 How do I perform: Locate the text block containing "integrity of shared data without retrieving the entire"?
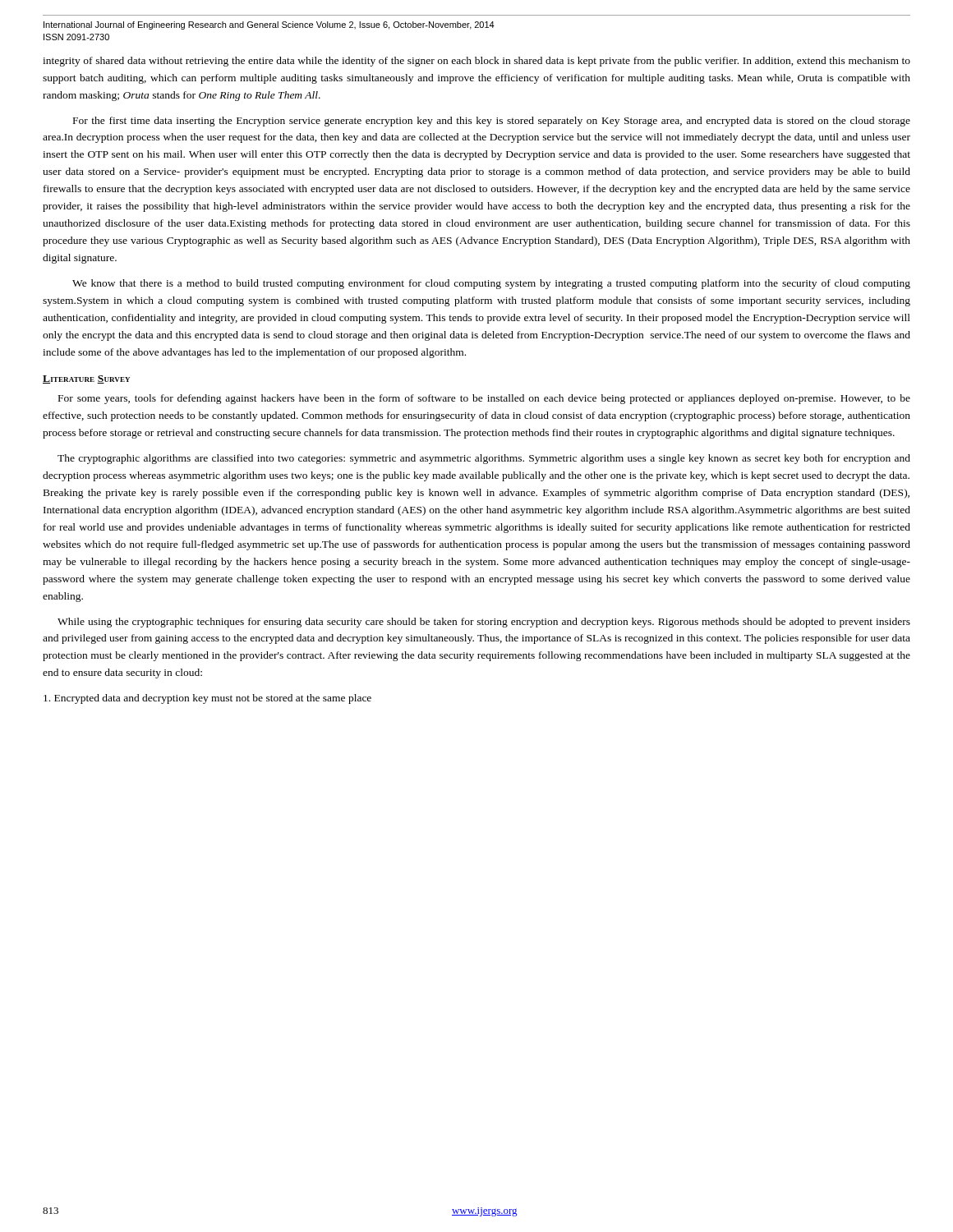tap(476, 77)
